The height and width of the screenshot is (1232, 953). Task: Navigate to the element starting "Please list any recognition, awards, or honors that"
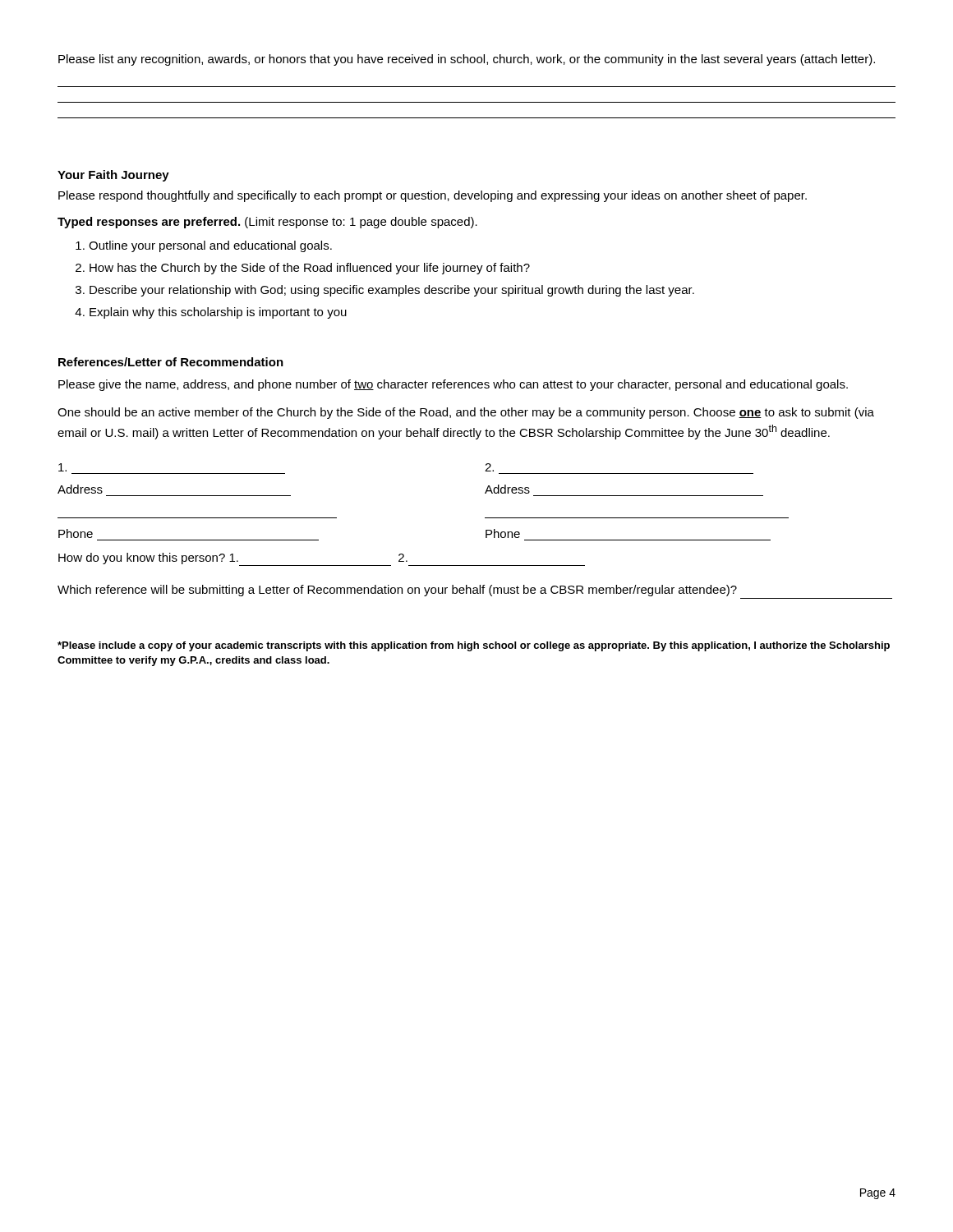pos(467,59)
